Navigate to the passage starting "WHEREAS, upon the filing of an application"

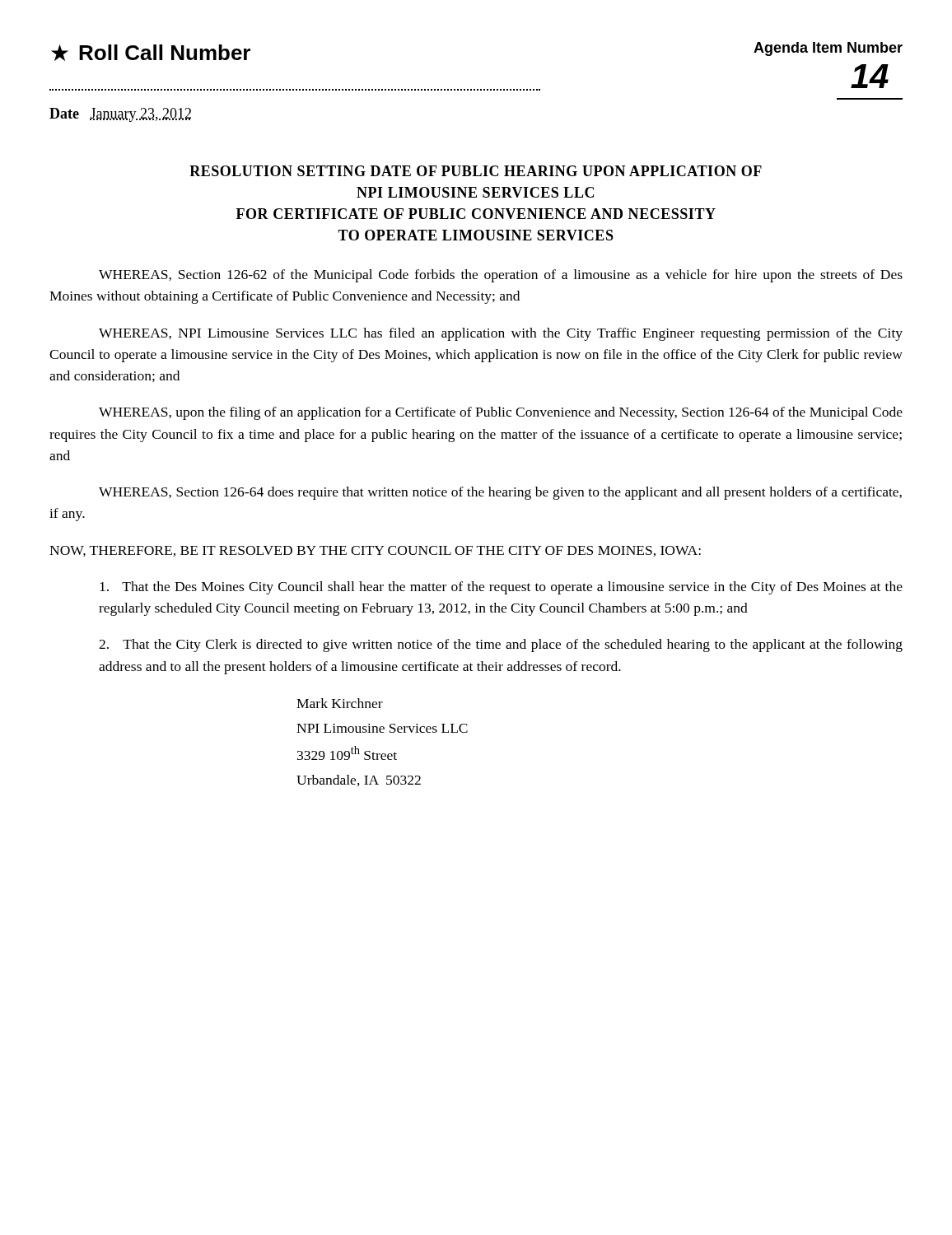[476, 433]
